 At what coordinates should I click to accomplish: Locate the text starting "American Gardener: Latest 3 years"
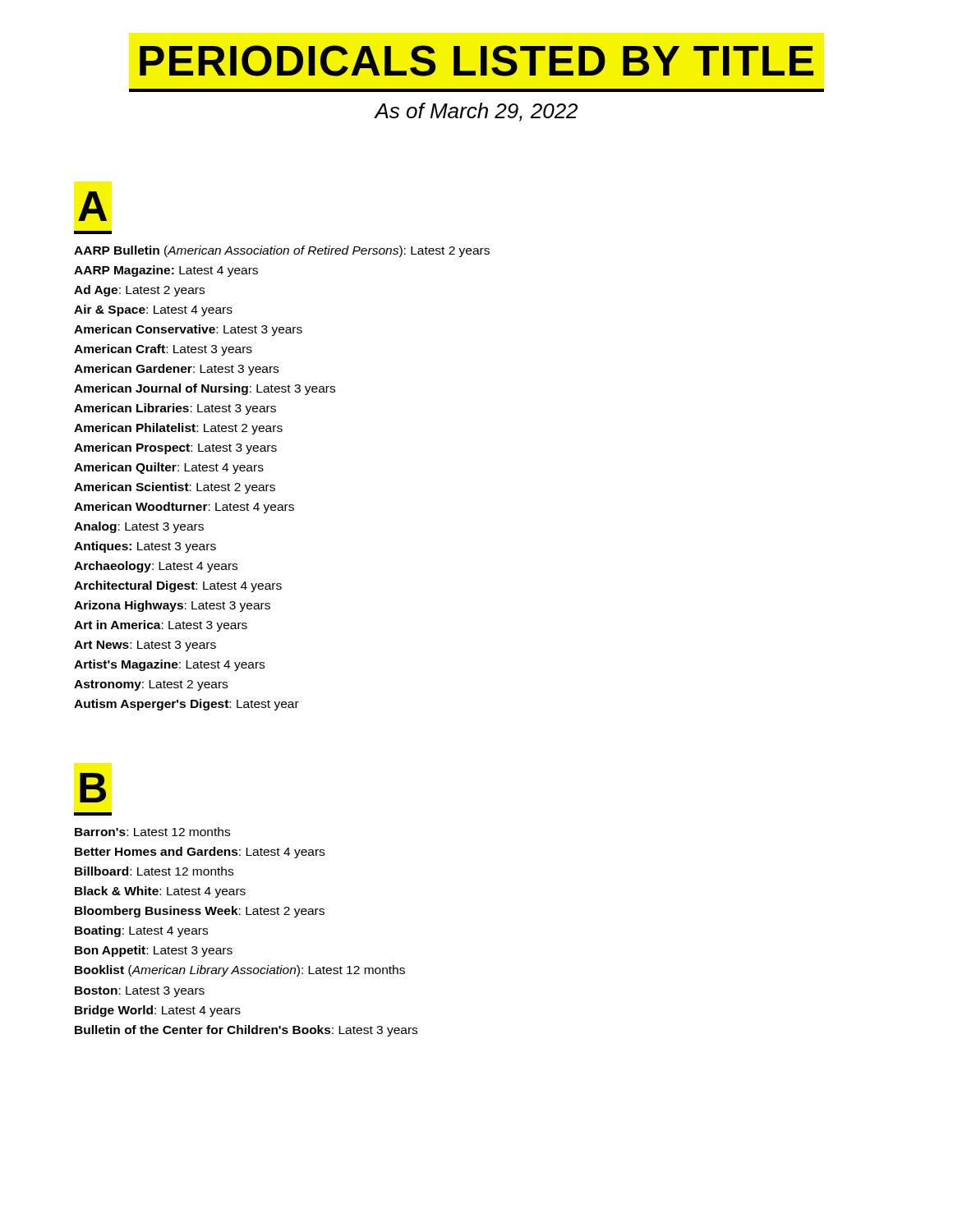[x=177, y=368]
